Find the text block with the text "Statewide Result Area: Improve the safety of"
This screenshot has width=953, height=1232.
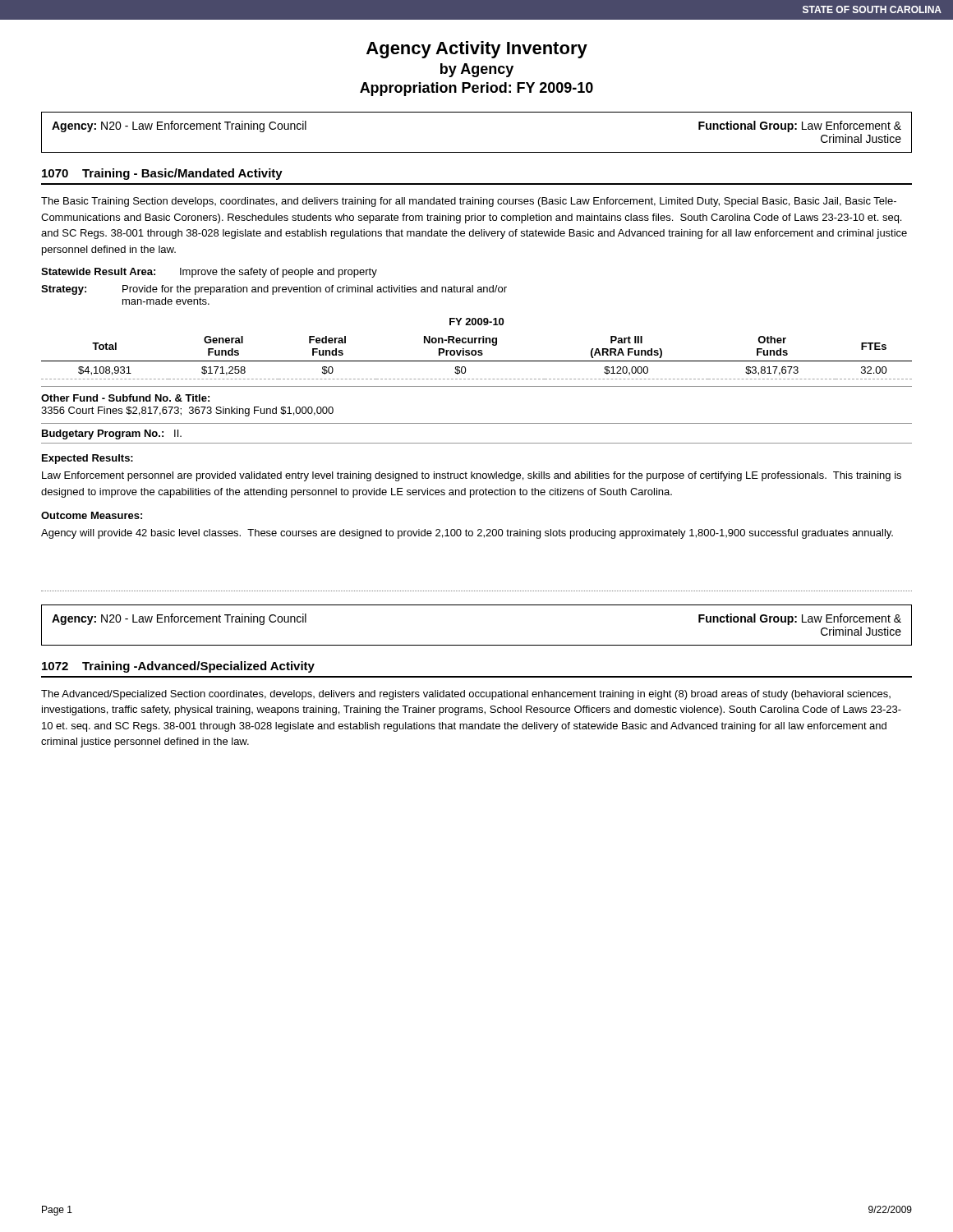(x=209, y=271)
